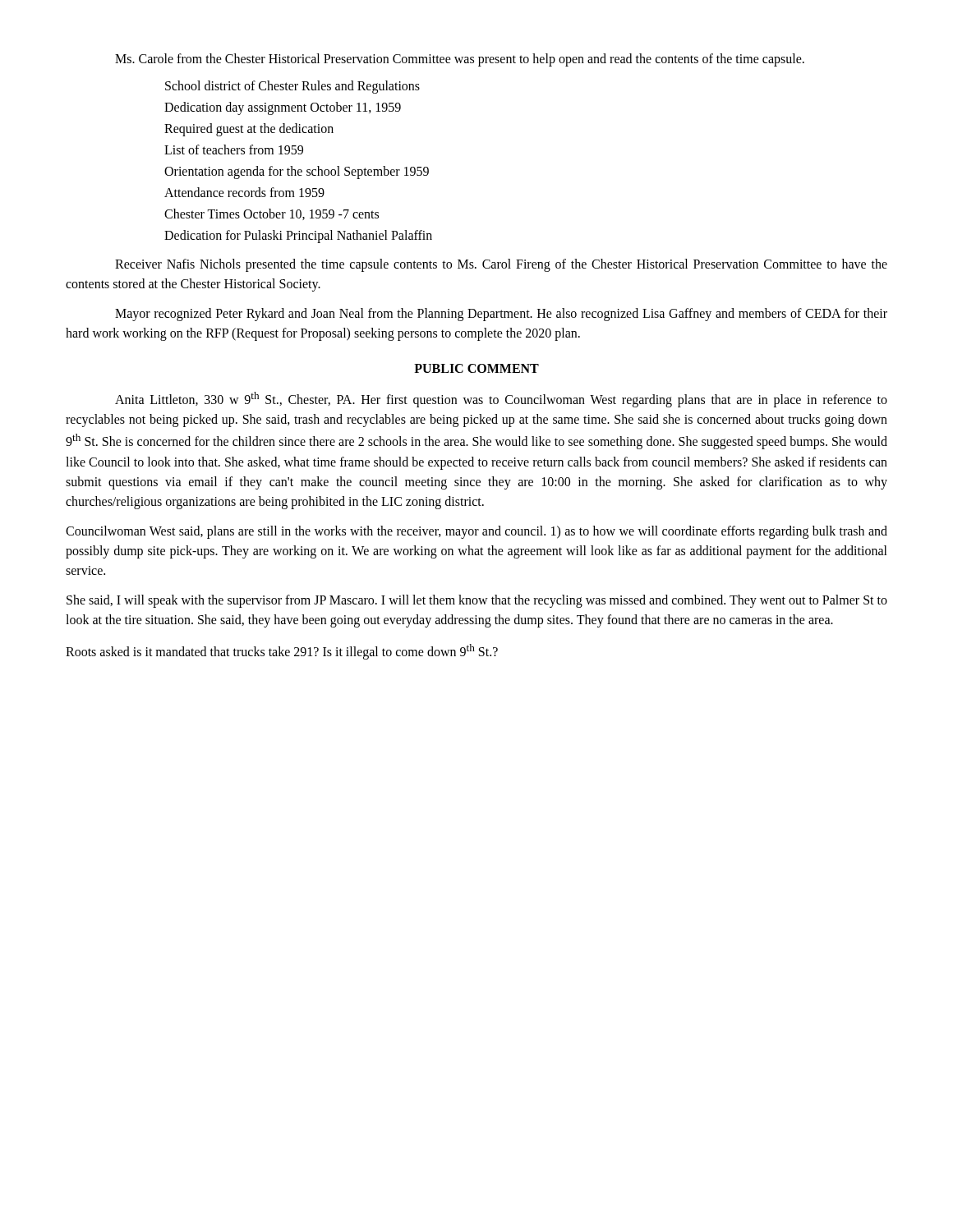This screenshot has height=1232, width=953.
Task: Find the block starting "Chester Times October"
Action: [x=272, y=214]
